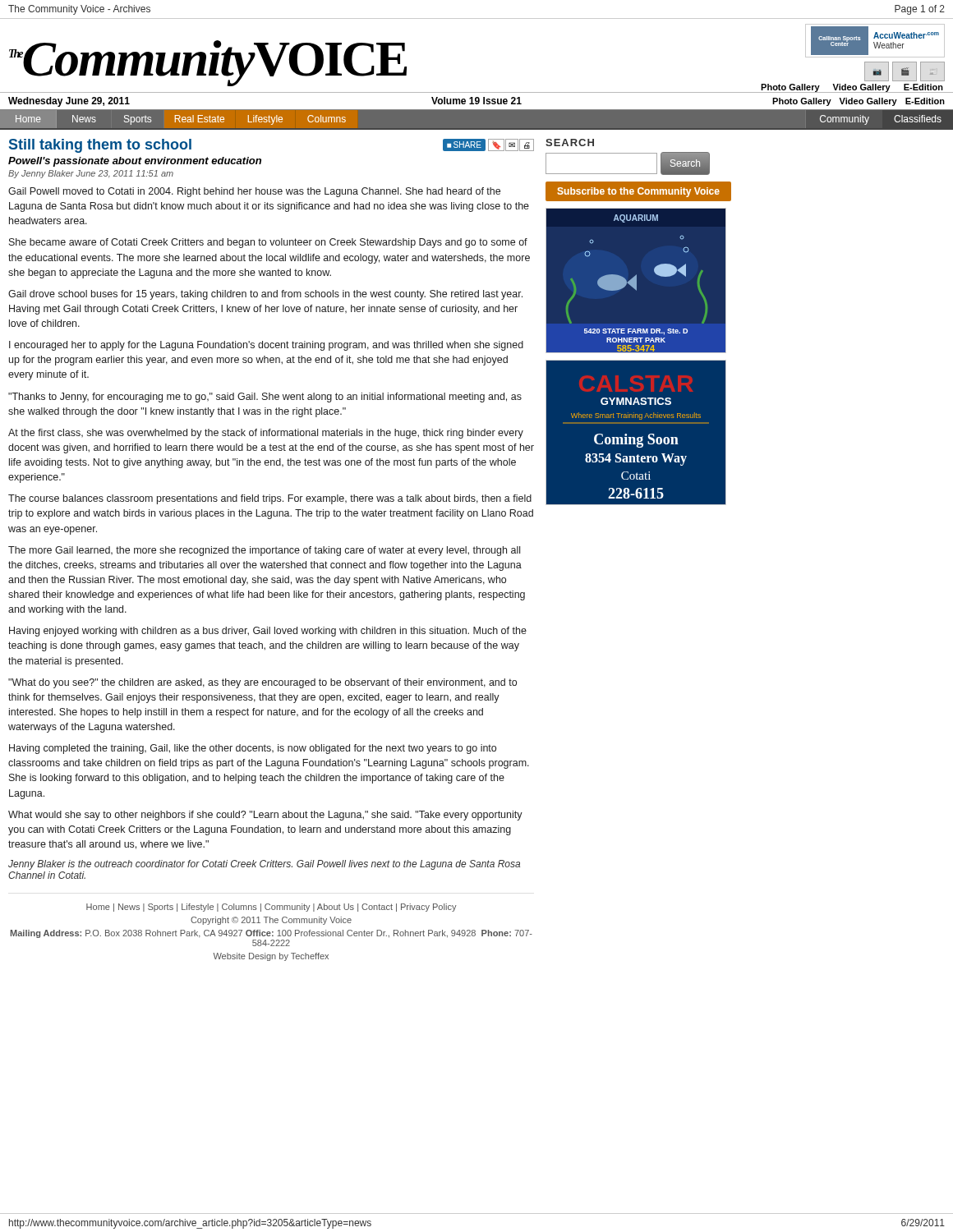Locate the logo
Viewport: 953px width, 1232px height.
coord(384,58)
